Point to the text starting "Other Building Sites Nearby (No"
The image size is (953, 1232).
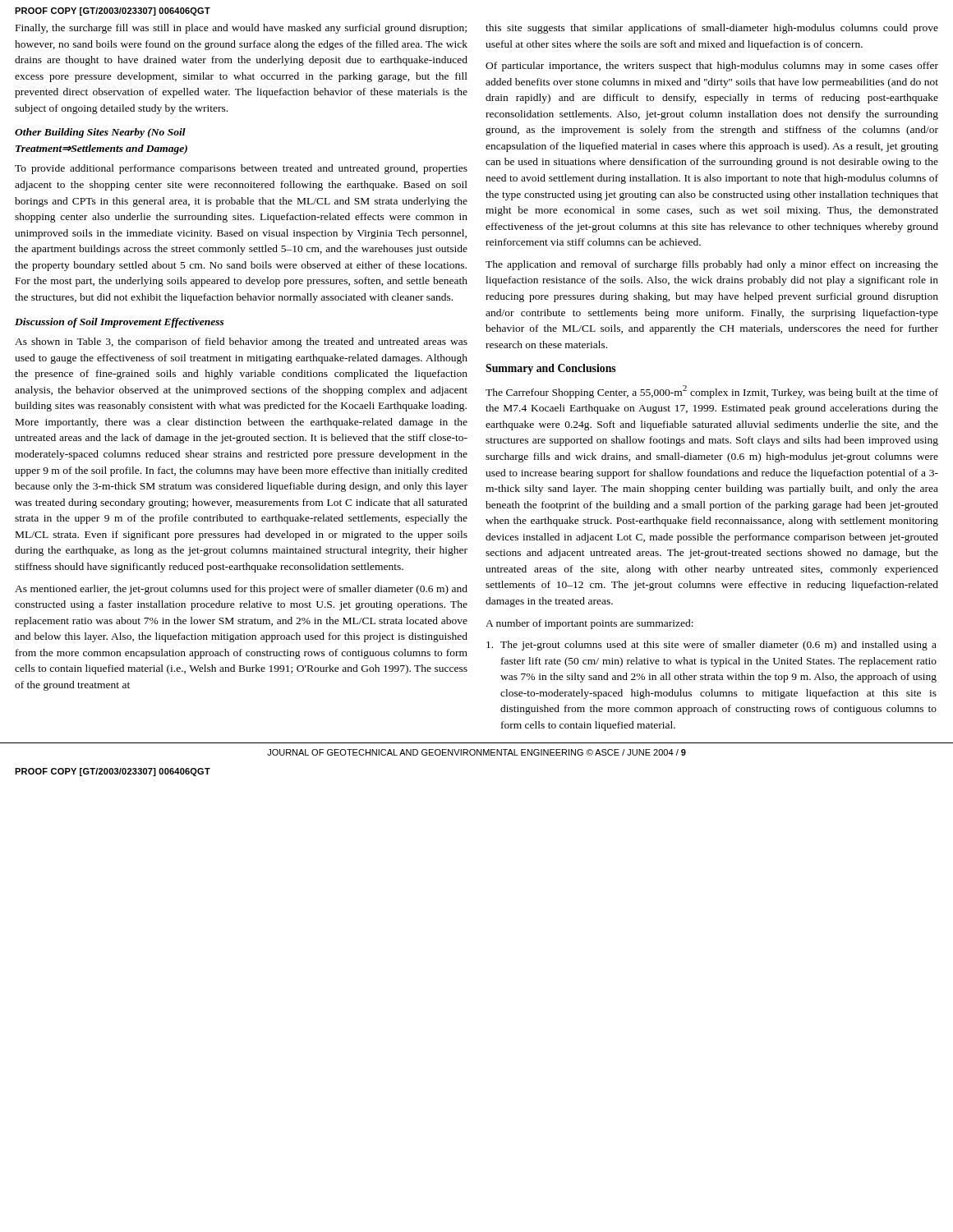click(x=101, y=140)
